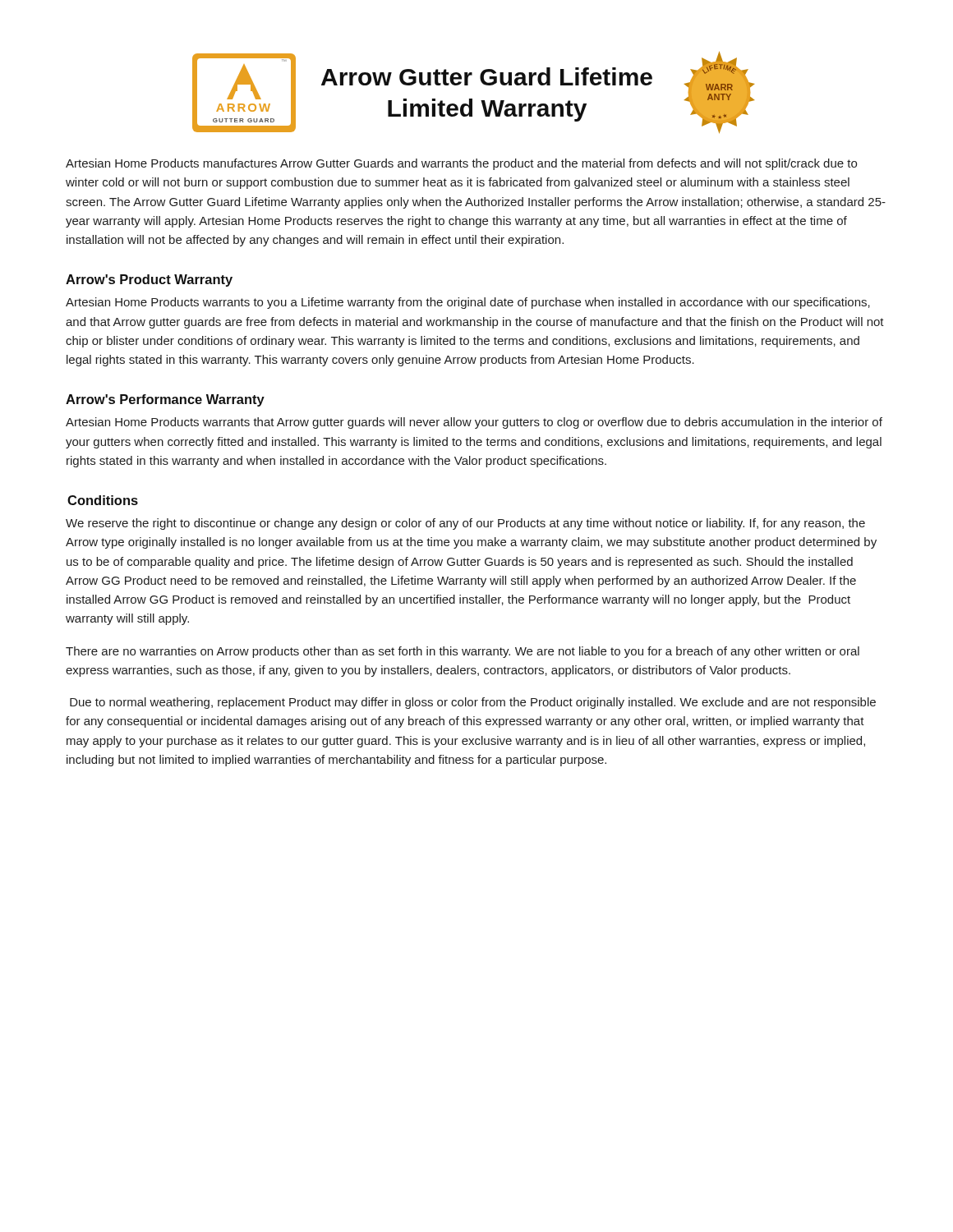
Task: Point to the text starting "Artesian Home Products warrants to you a"
Action: tap(476, 331)
